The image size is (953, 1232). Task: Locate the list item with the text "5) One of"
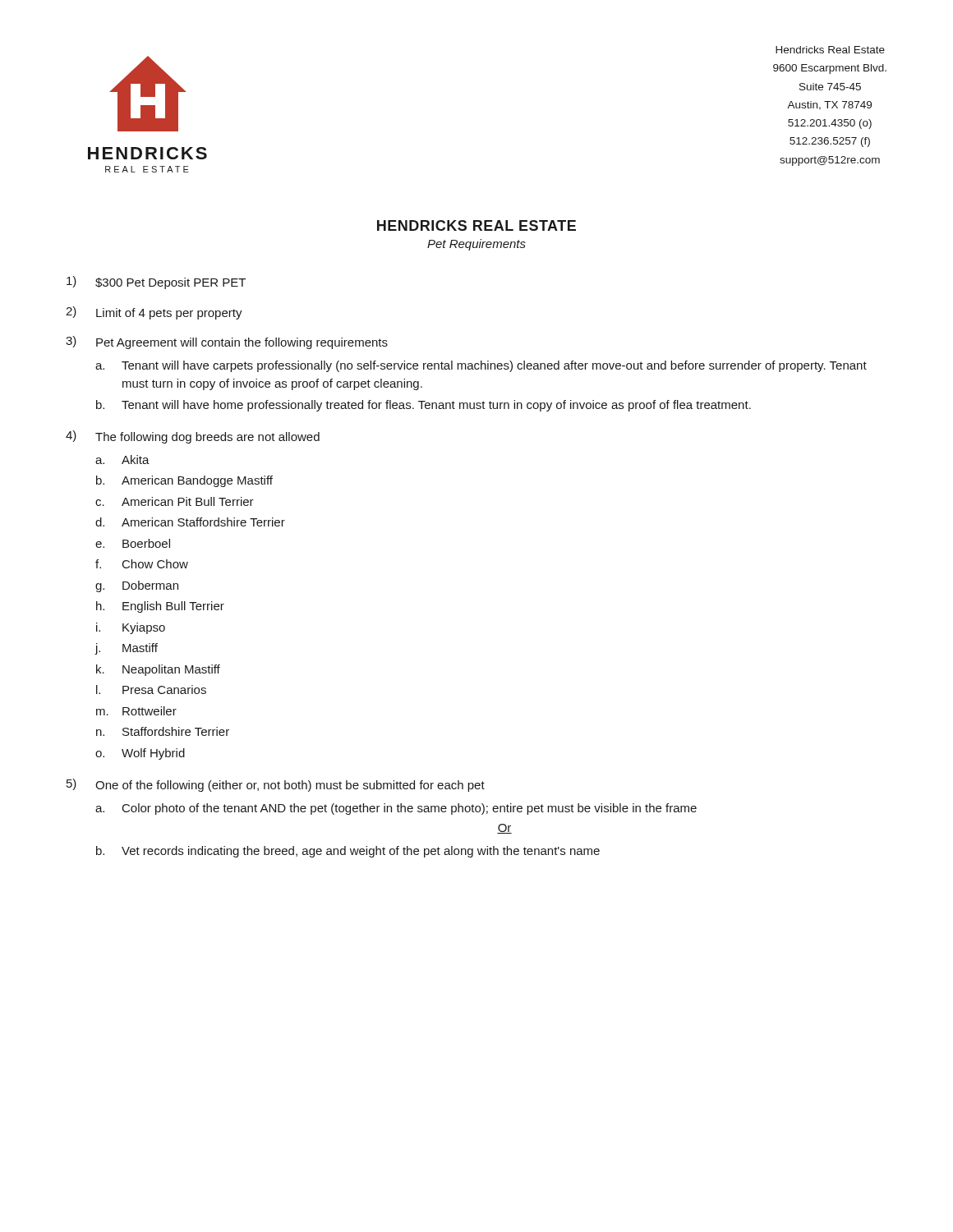(x=476, y=819)
